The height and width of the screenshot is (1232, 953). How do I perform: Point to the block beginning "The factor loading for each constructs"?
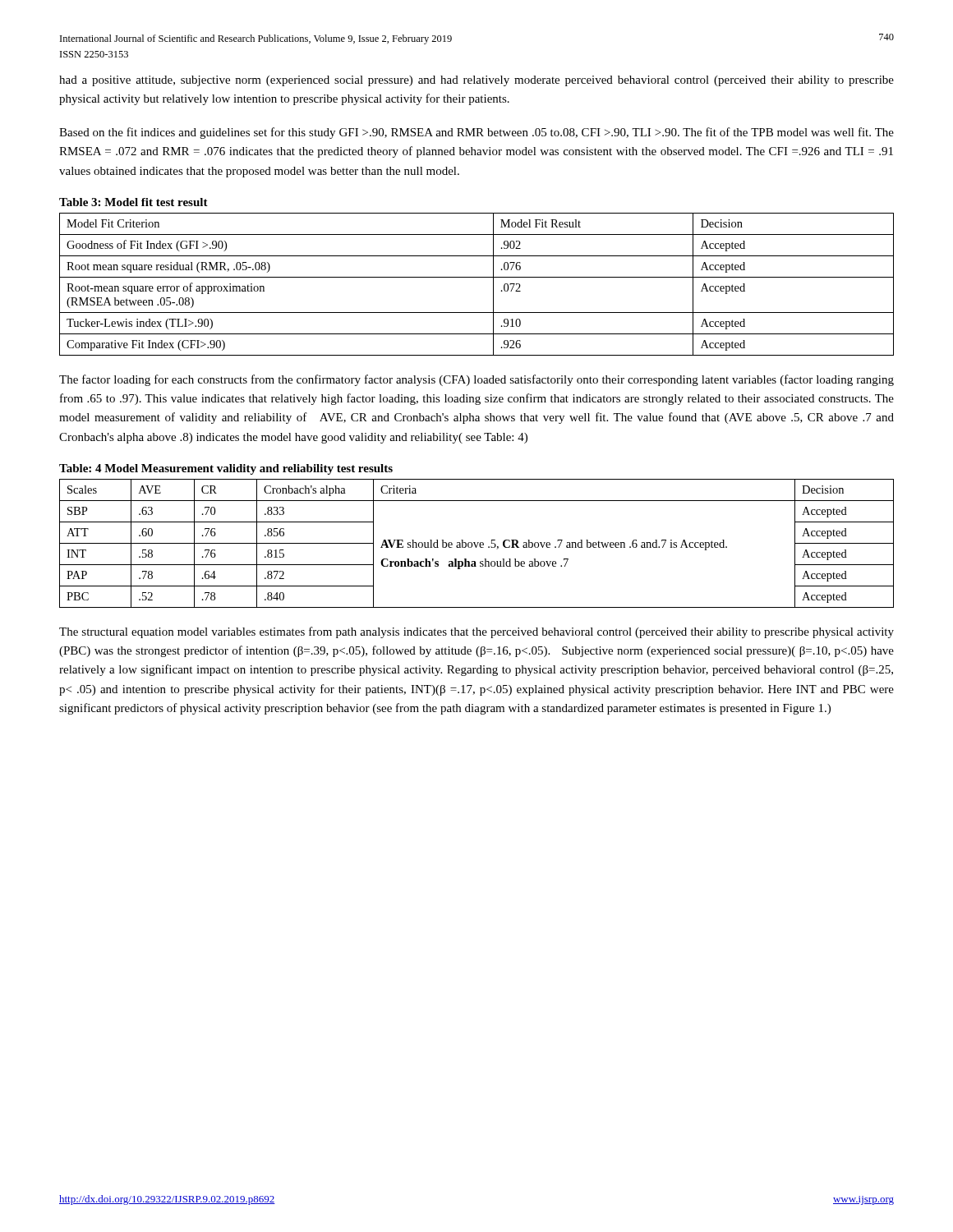[476, 408]
